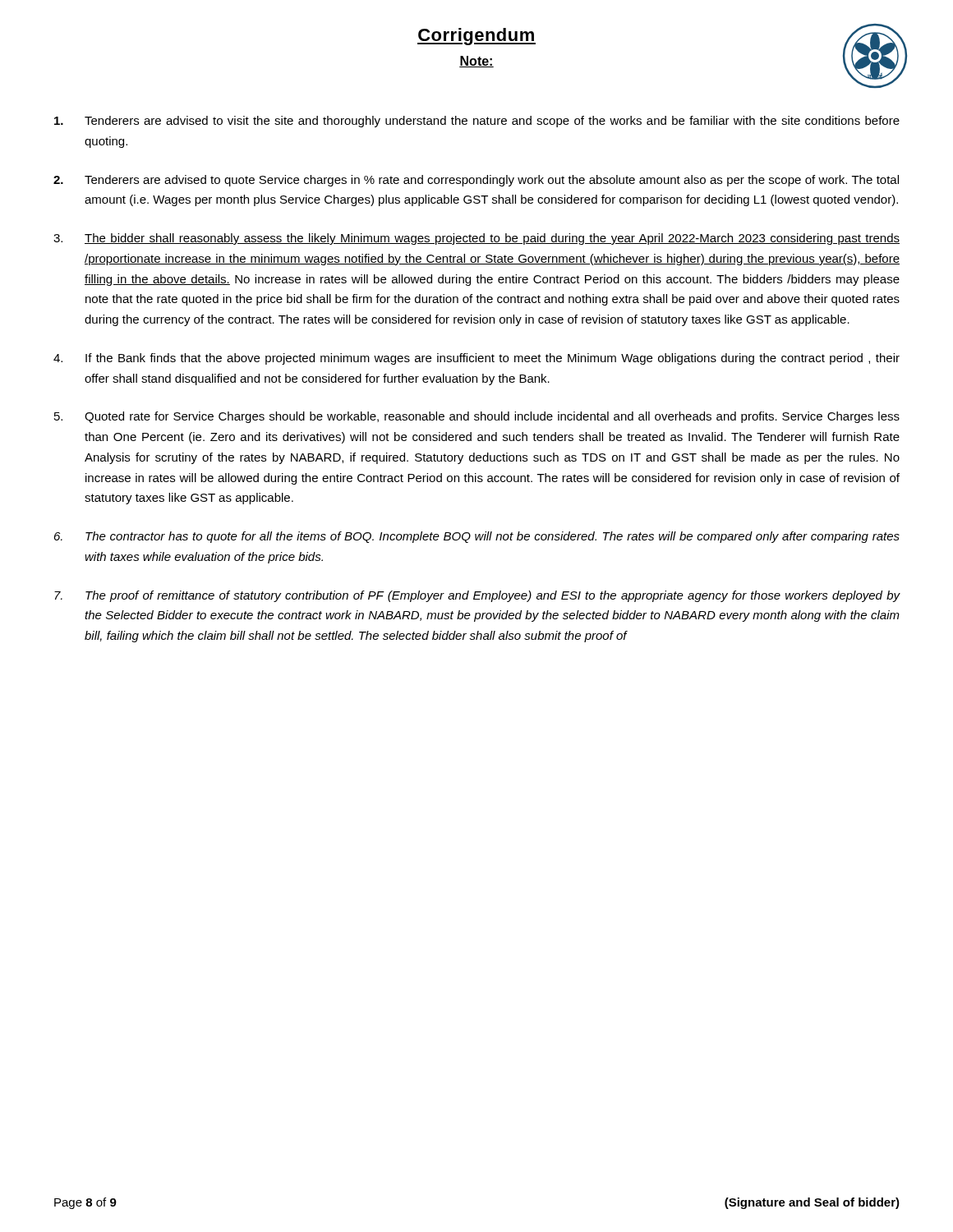Click a logo
This screenshot has height=1232, width=953.
pos(875,56)
